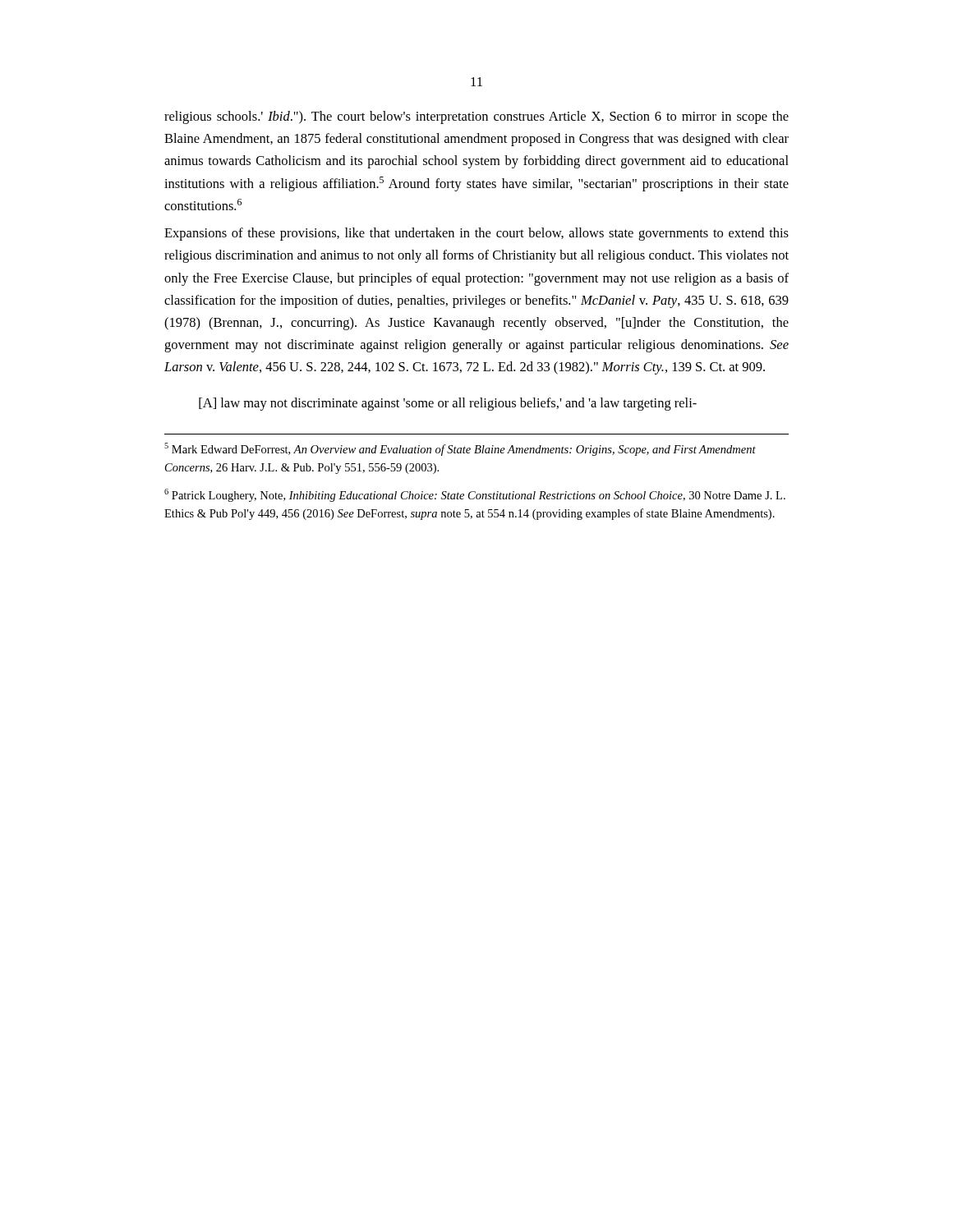This screenshot has width=953, height=1232.
Task: Select the element starting "5 Mark Edward"
Action: pos(476,459)
